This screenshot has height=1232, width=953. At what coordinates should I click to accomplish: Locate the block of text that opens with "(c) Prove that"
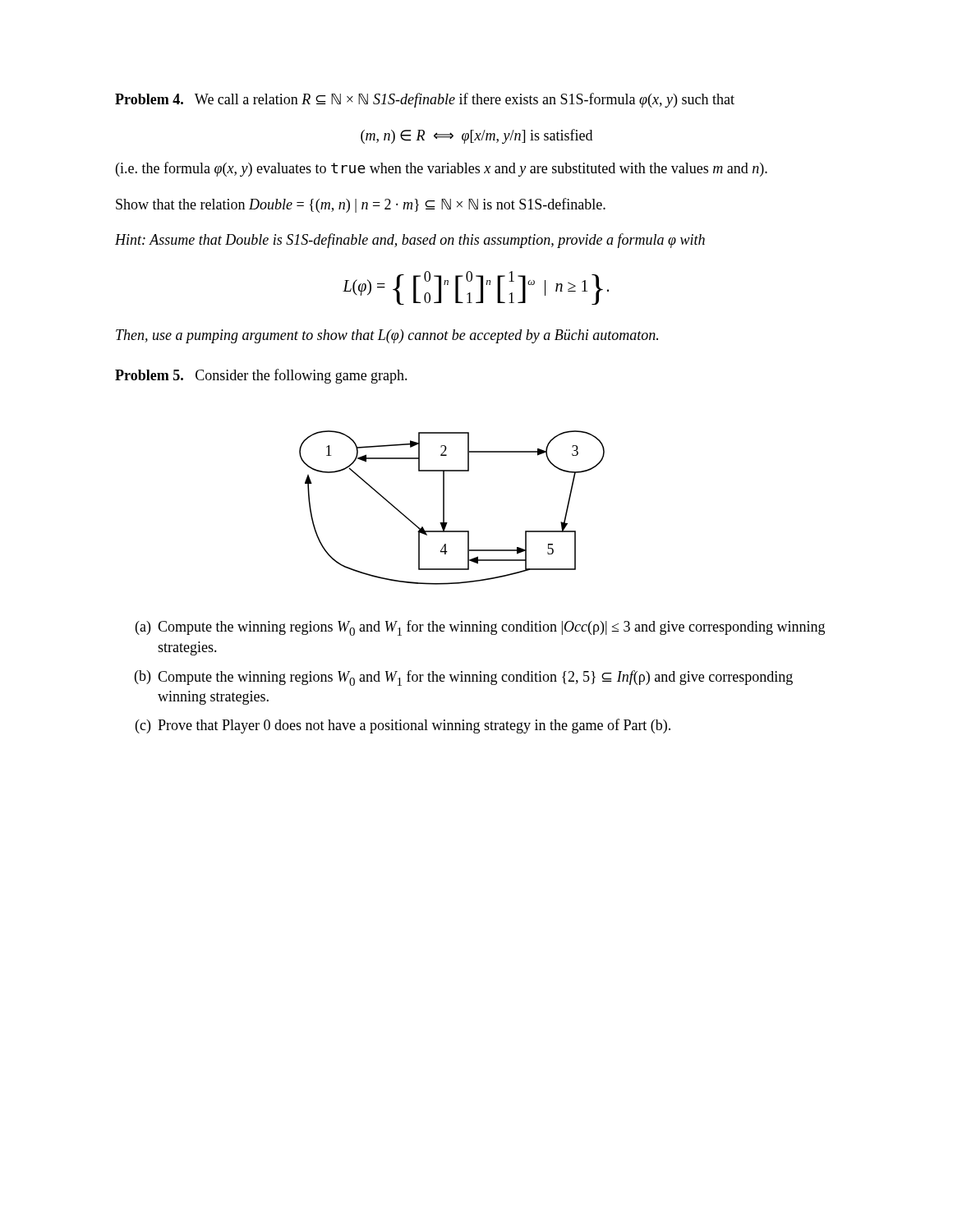[476, 726]
